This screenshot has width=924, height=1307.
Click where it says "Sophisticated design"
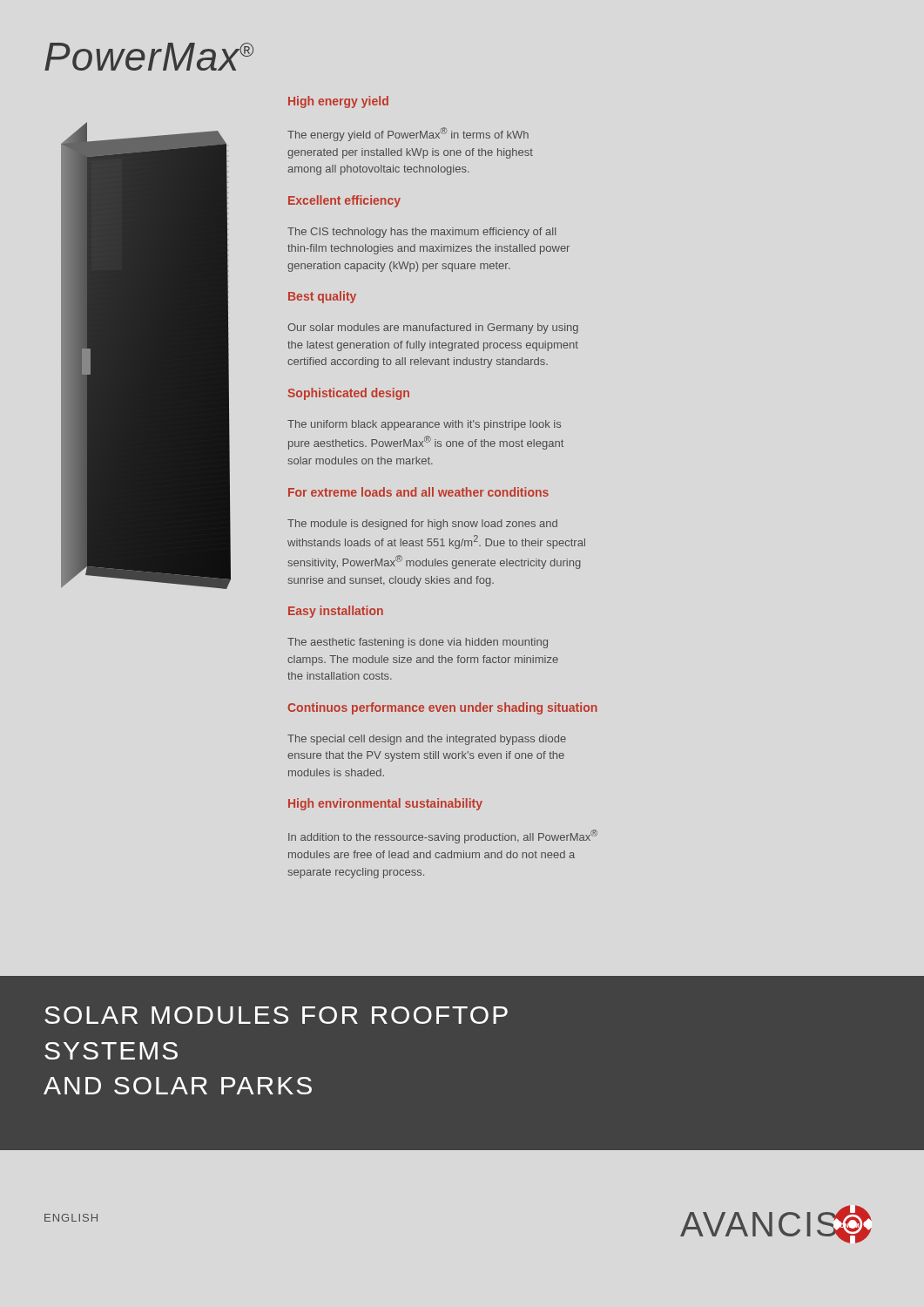pos(348,394)
